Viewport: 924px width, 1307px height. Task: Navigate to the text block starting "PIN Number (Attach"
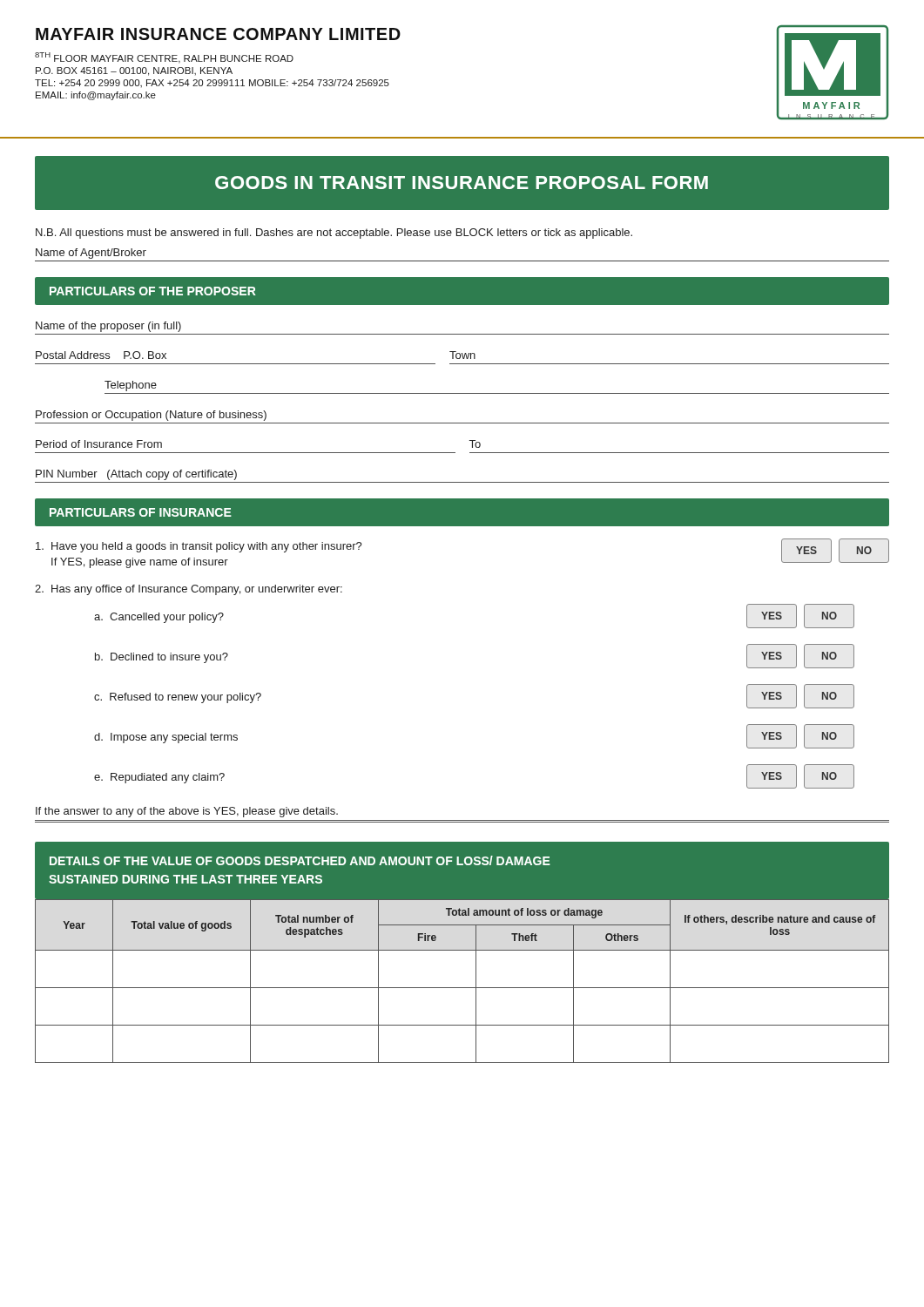pos(462,474)
